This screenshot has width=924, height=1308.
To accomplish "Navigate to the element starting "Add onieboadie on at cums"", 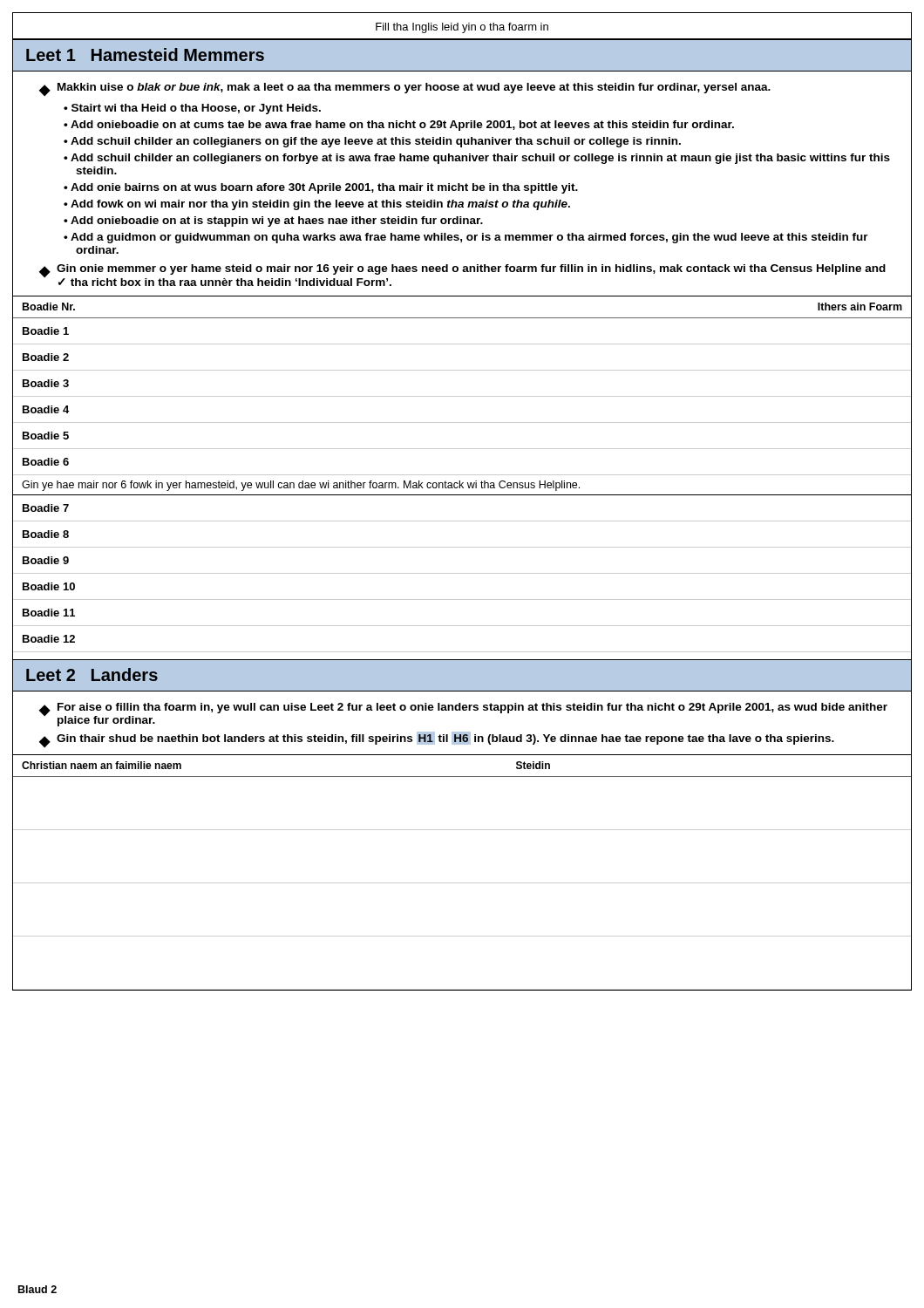I will click(403, 124).
